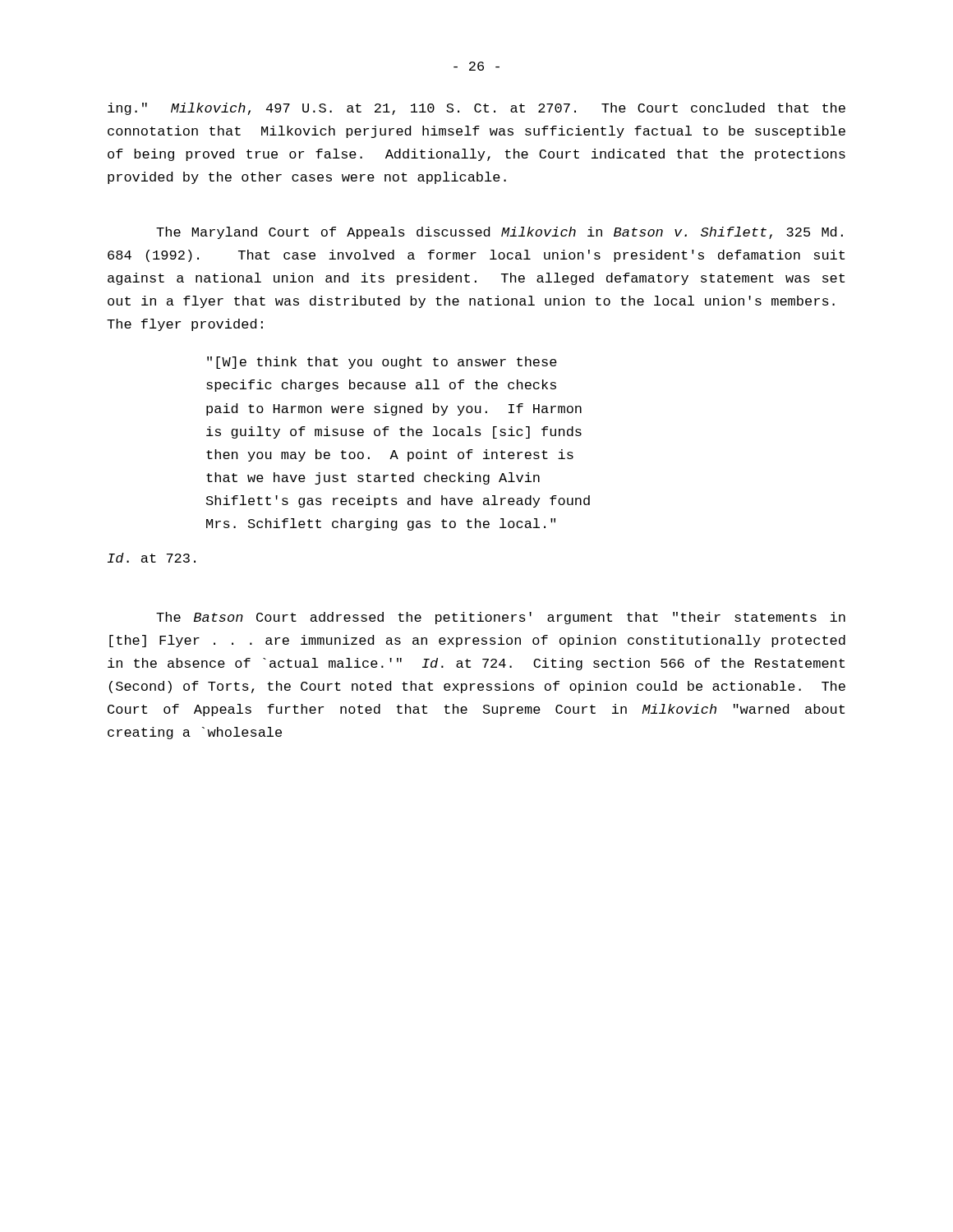
Task: Click on the text block starting "The Batson Court addressed the petitioners' argument"
Action: 476,676
